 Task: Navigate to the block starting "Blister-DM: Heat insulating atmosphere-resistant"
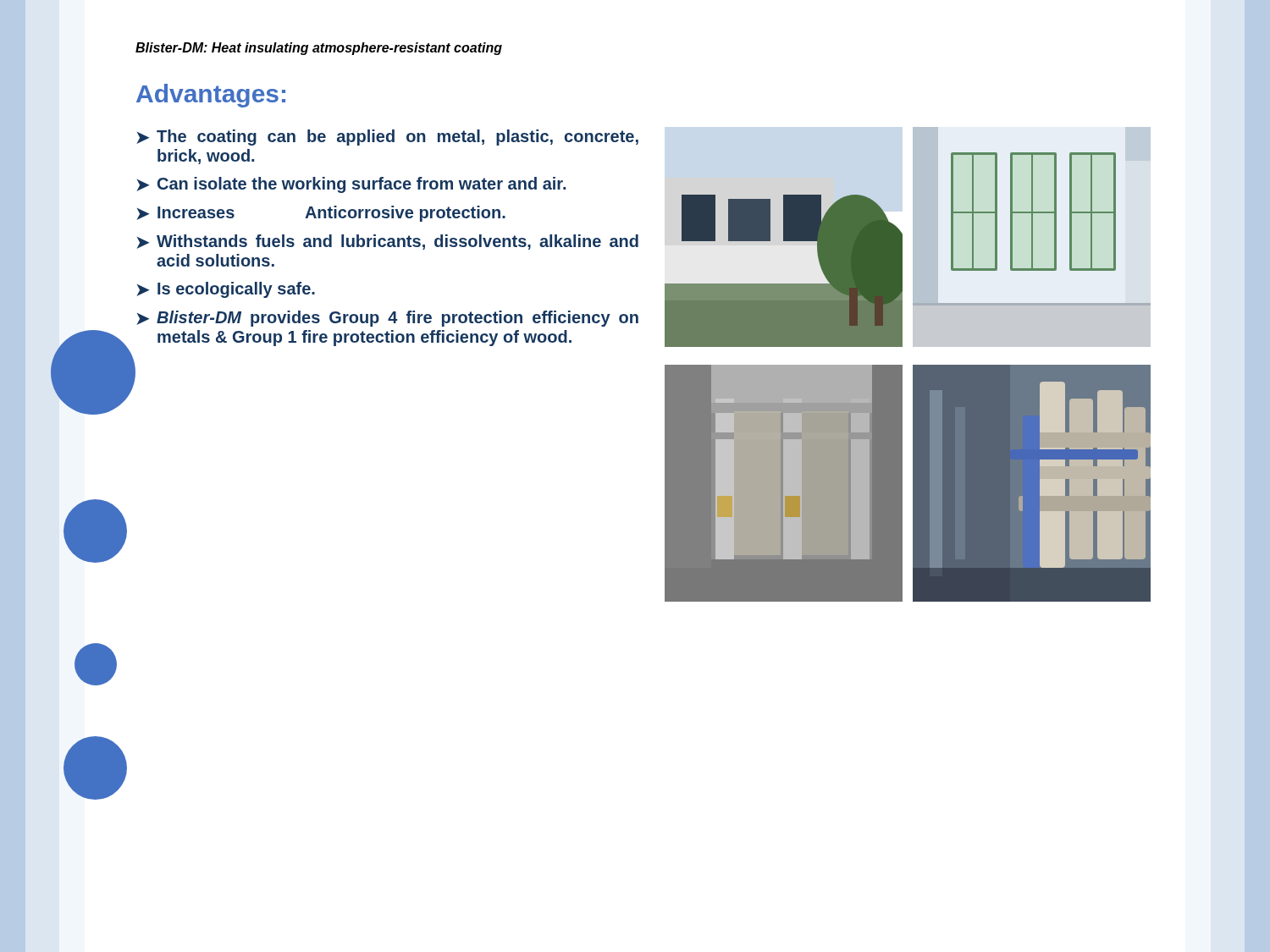(319, 48)
